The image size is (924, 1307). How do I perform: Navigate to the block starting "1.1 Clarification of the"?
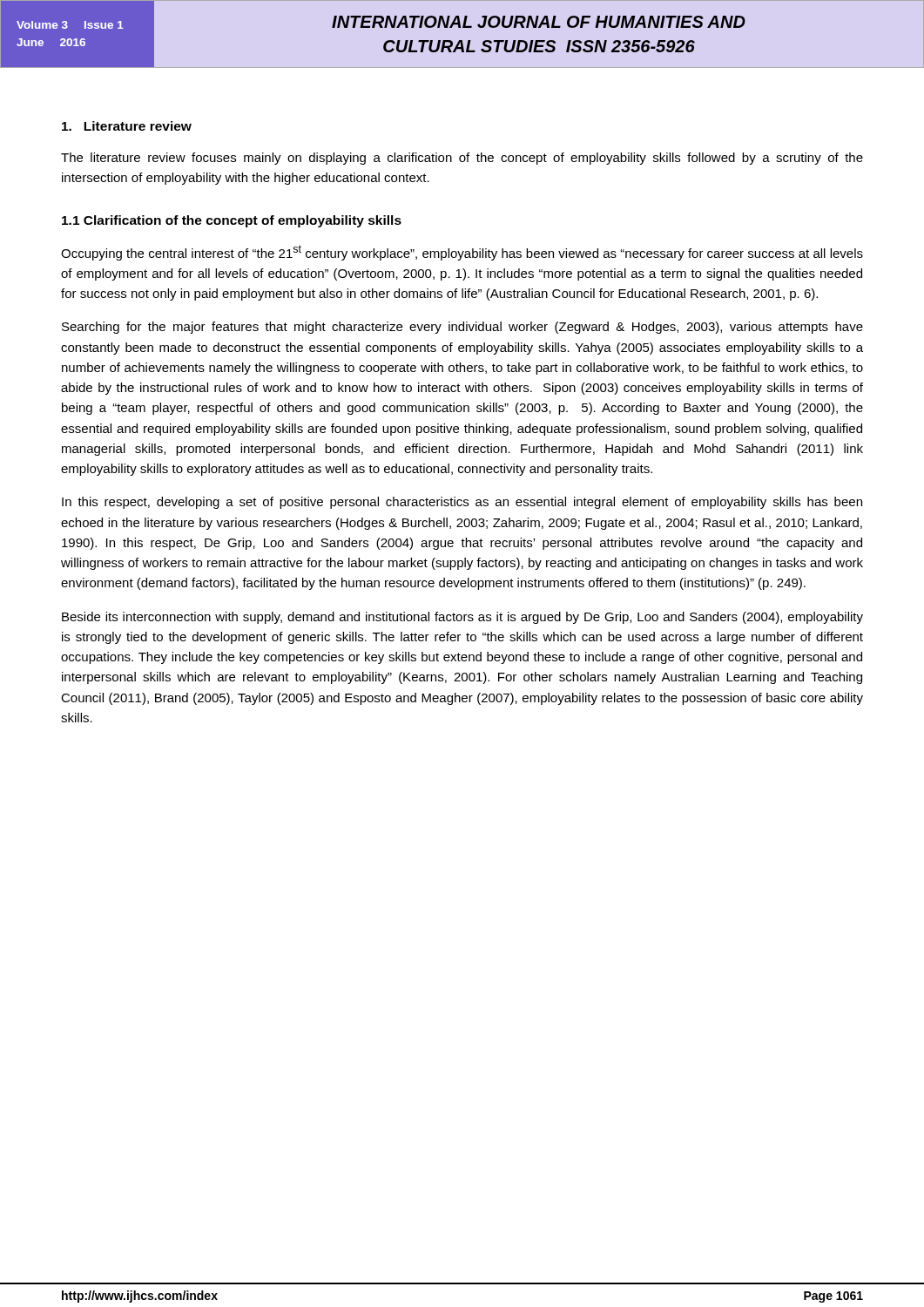(x=232, y=221)
